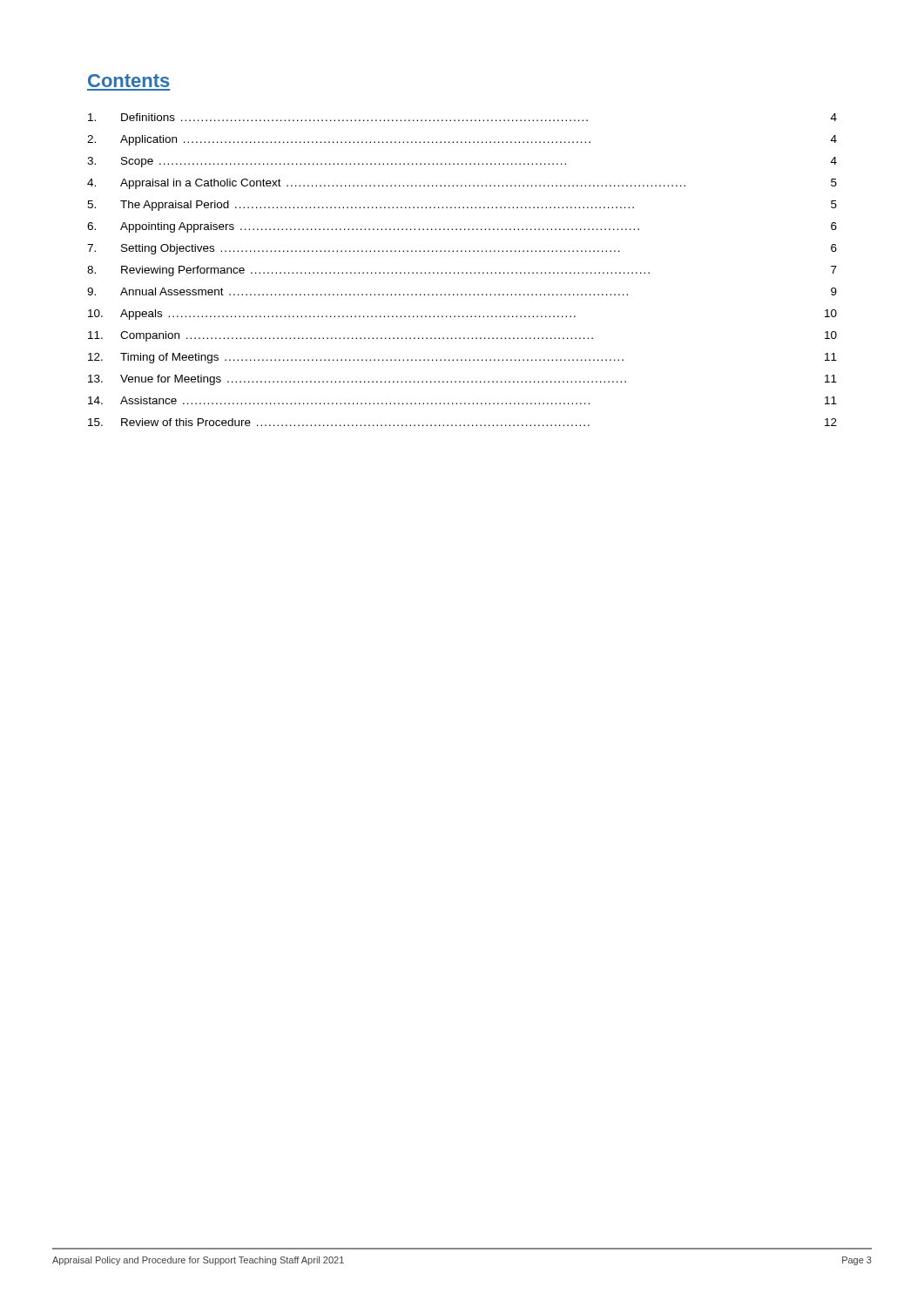
Task: Select the list item containing "11. Companion"
Action: 462,335
